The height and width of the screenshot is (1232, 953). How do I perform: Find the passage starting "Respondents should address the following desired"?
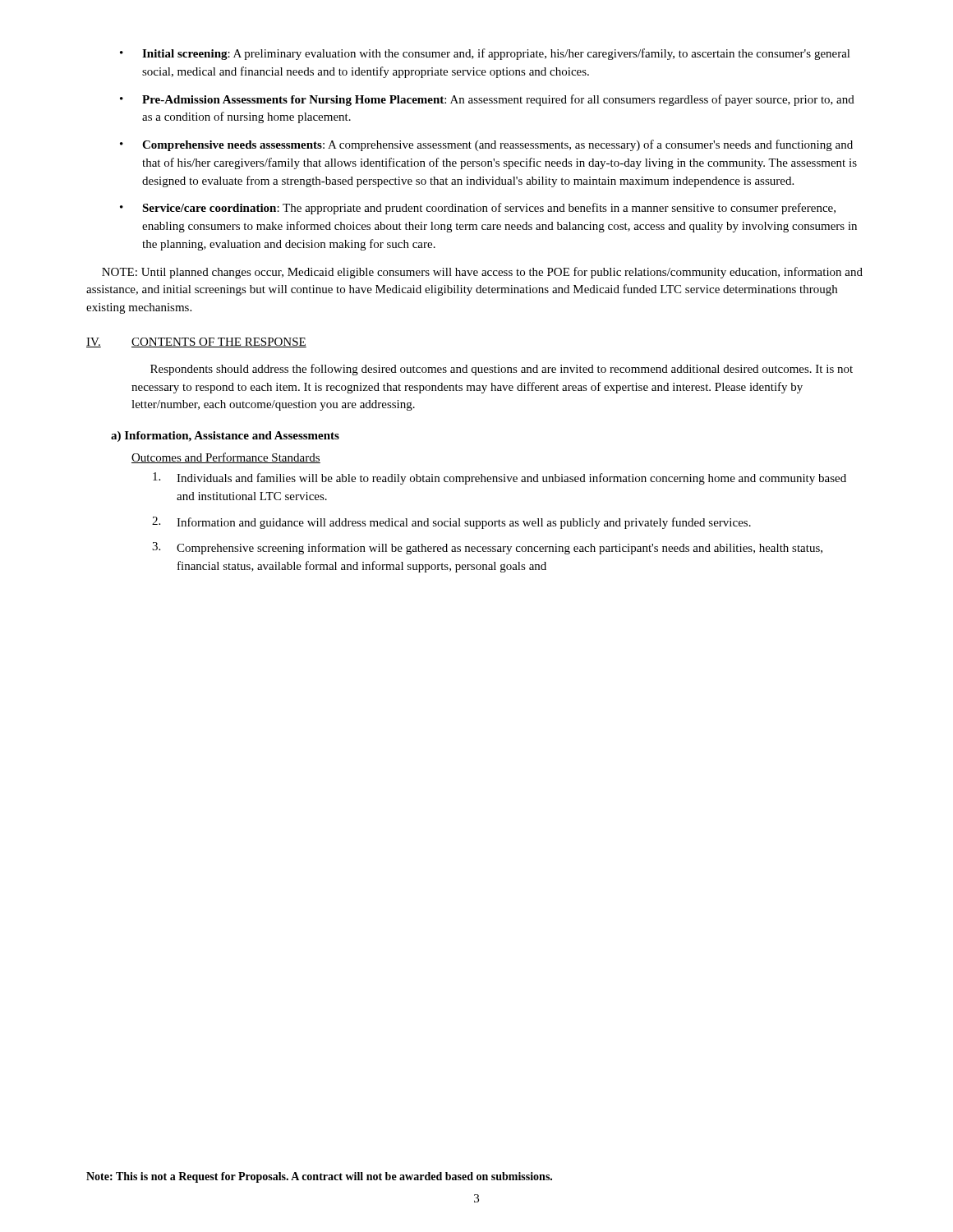[492, 386]
